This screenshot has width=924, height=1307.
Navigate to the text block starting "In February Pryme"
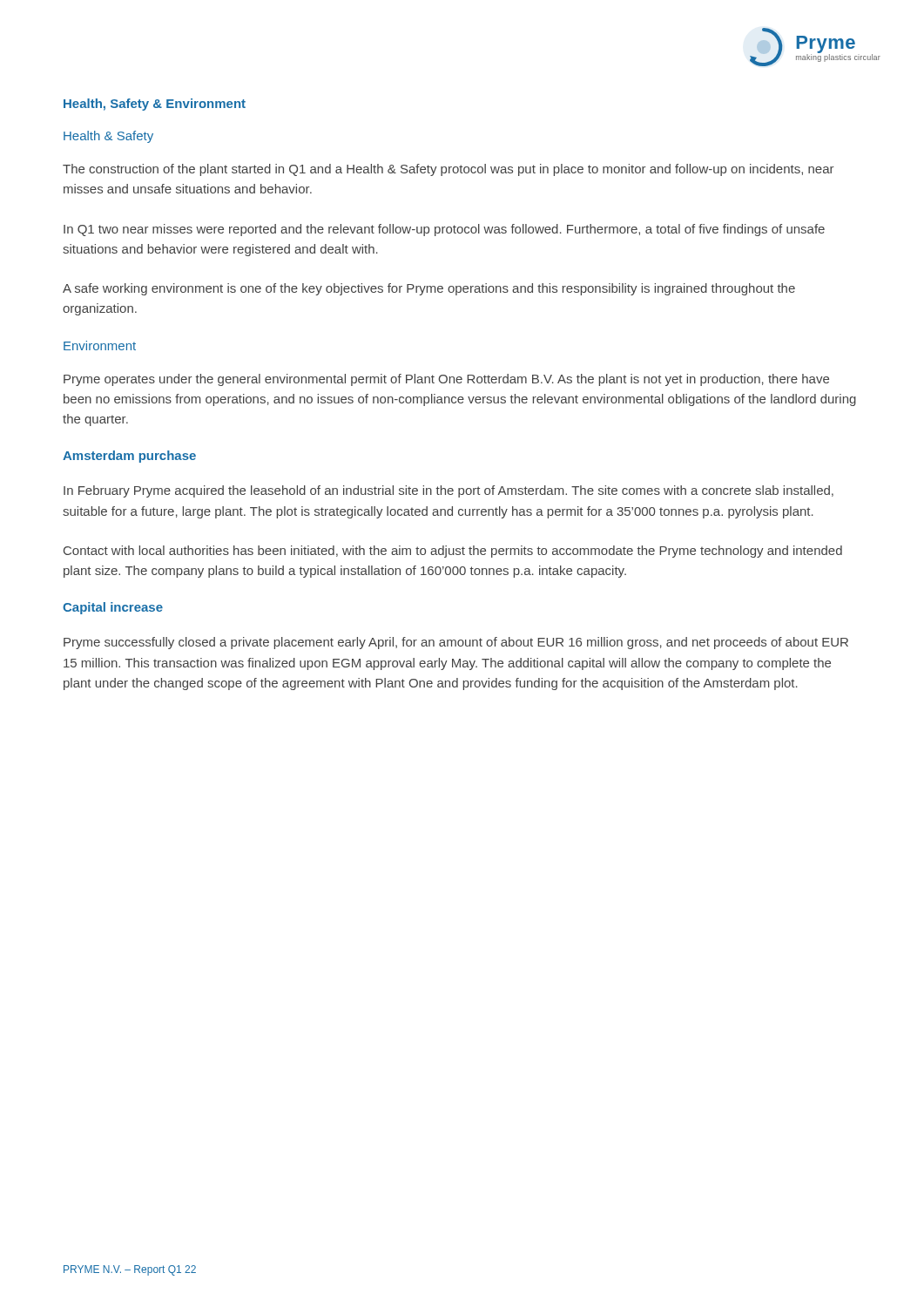click(x=449, y=500)
